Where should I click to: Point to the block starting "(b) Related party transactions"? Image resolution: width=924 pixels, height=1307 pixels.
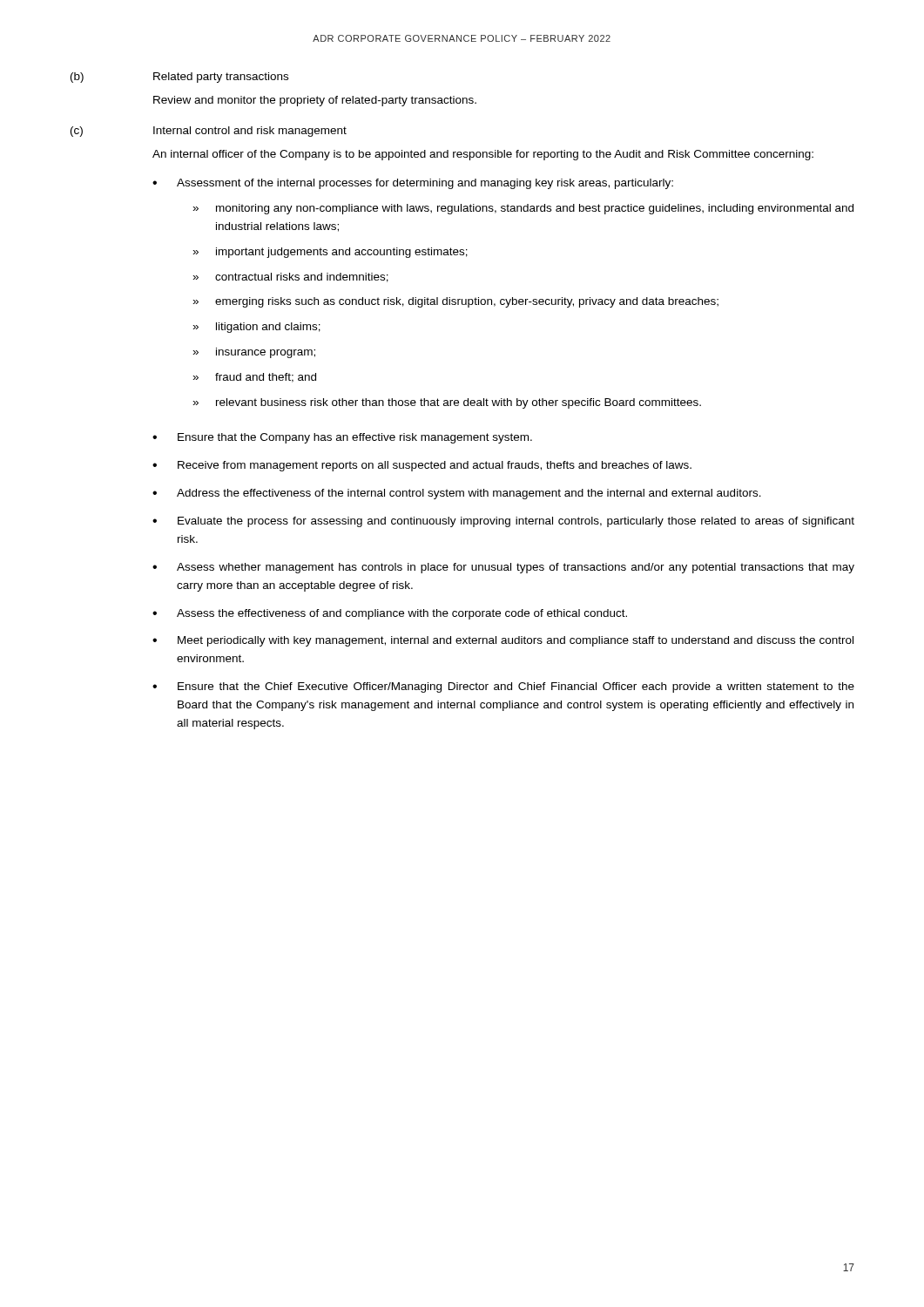[179, 78]
